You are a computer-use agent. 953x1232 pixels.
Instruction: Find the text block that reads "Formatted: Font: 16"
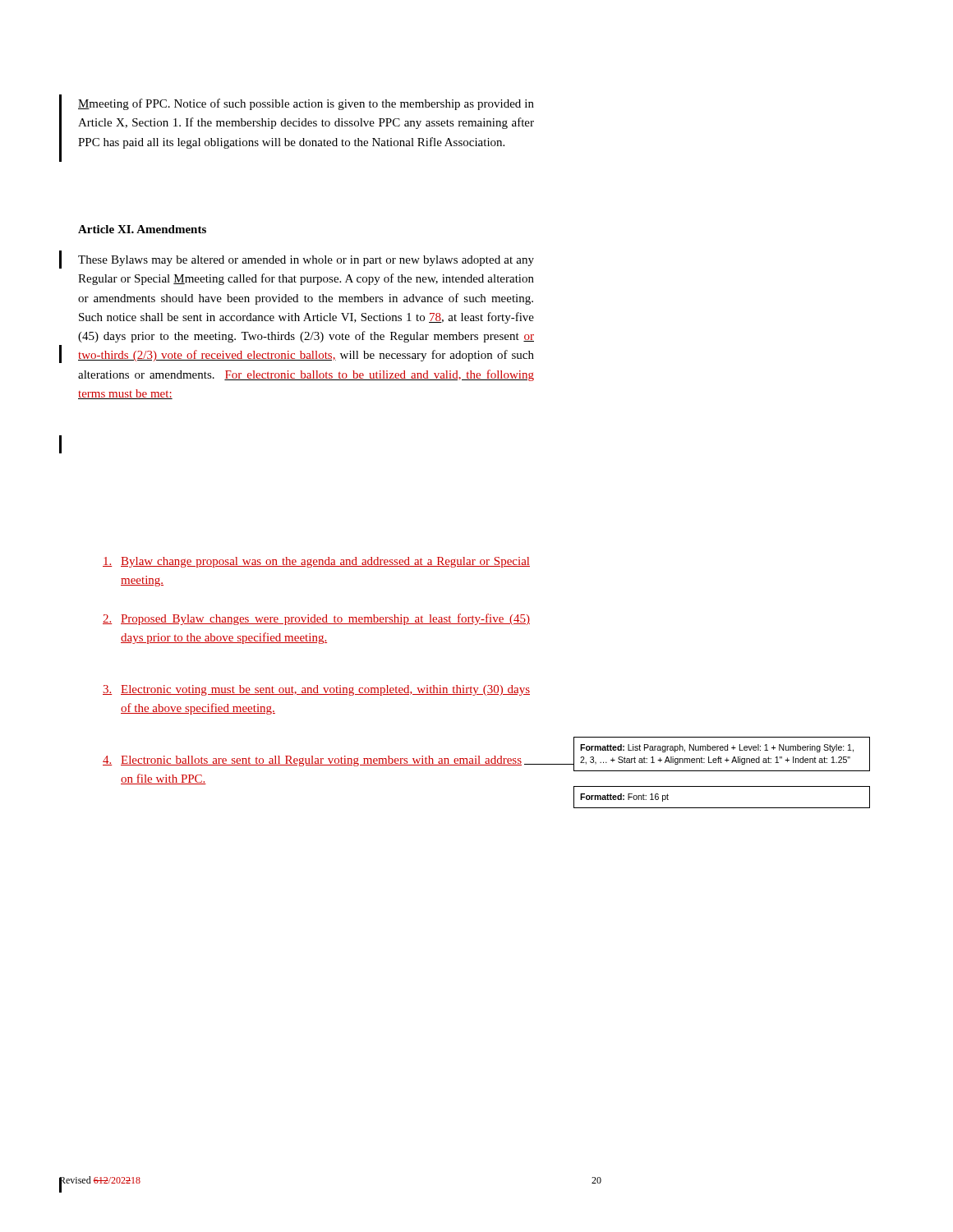(x=624, y=797)
